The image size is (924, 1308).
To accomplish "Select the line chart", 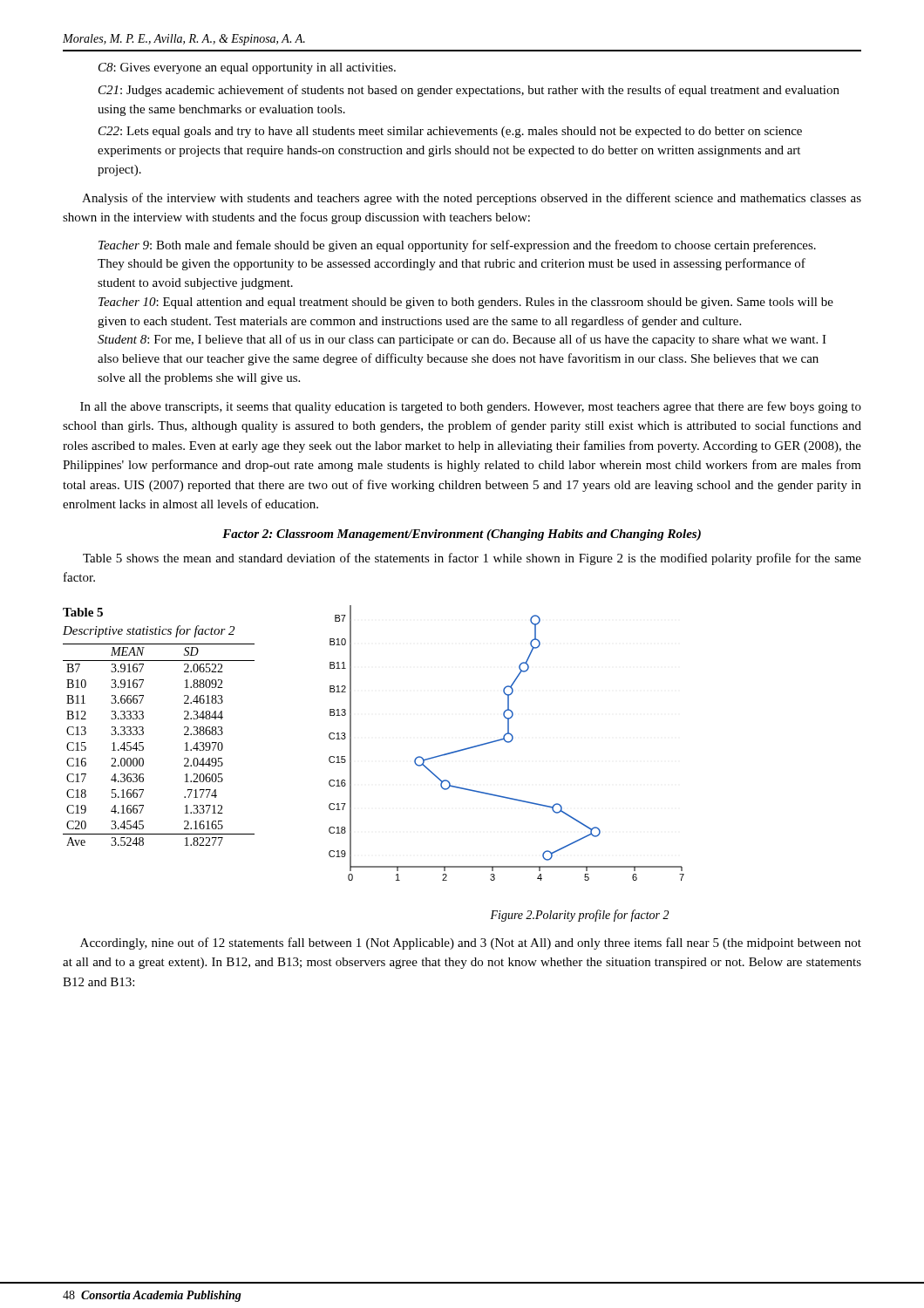I will (580, 750).
